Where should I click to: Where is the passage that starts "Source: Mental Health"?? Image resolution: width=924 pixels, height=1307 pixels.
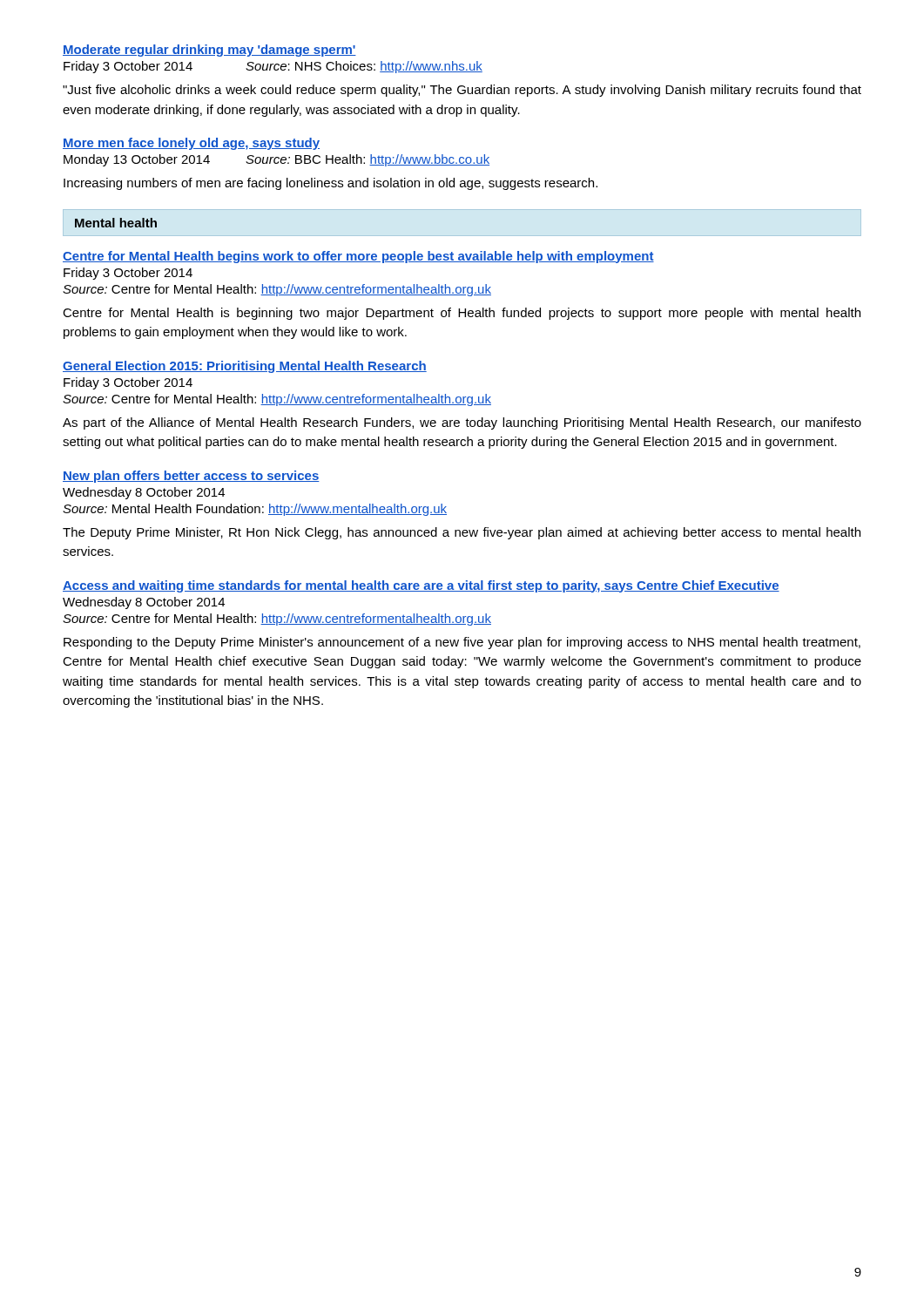(255, 508)
